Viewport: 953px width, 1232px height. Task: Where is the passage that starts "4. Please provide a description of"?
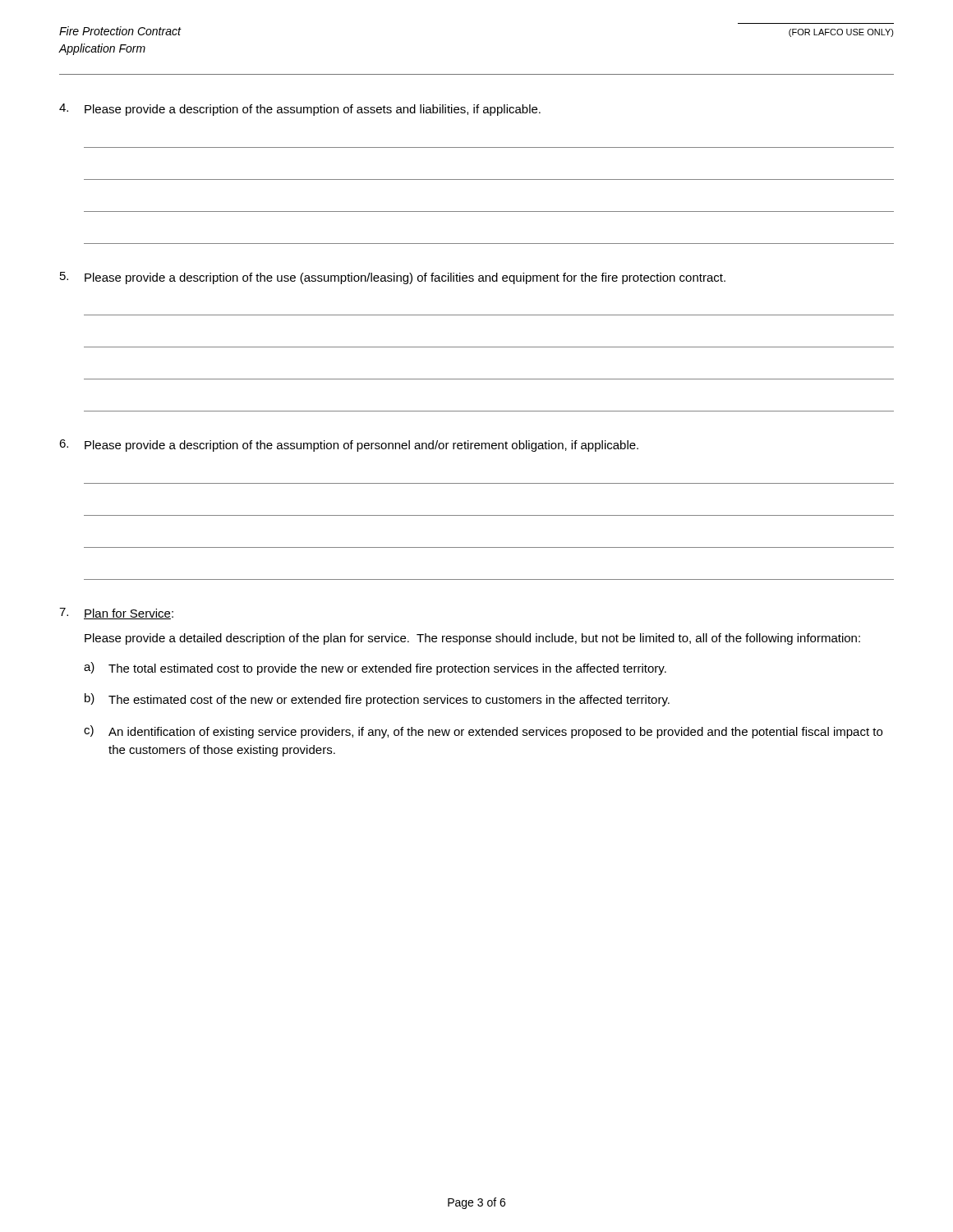[x=300, y=109]
